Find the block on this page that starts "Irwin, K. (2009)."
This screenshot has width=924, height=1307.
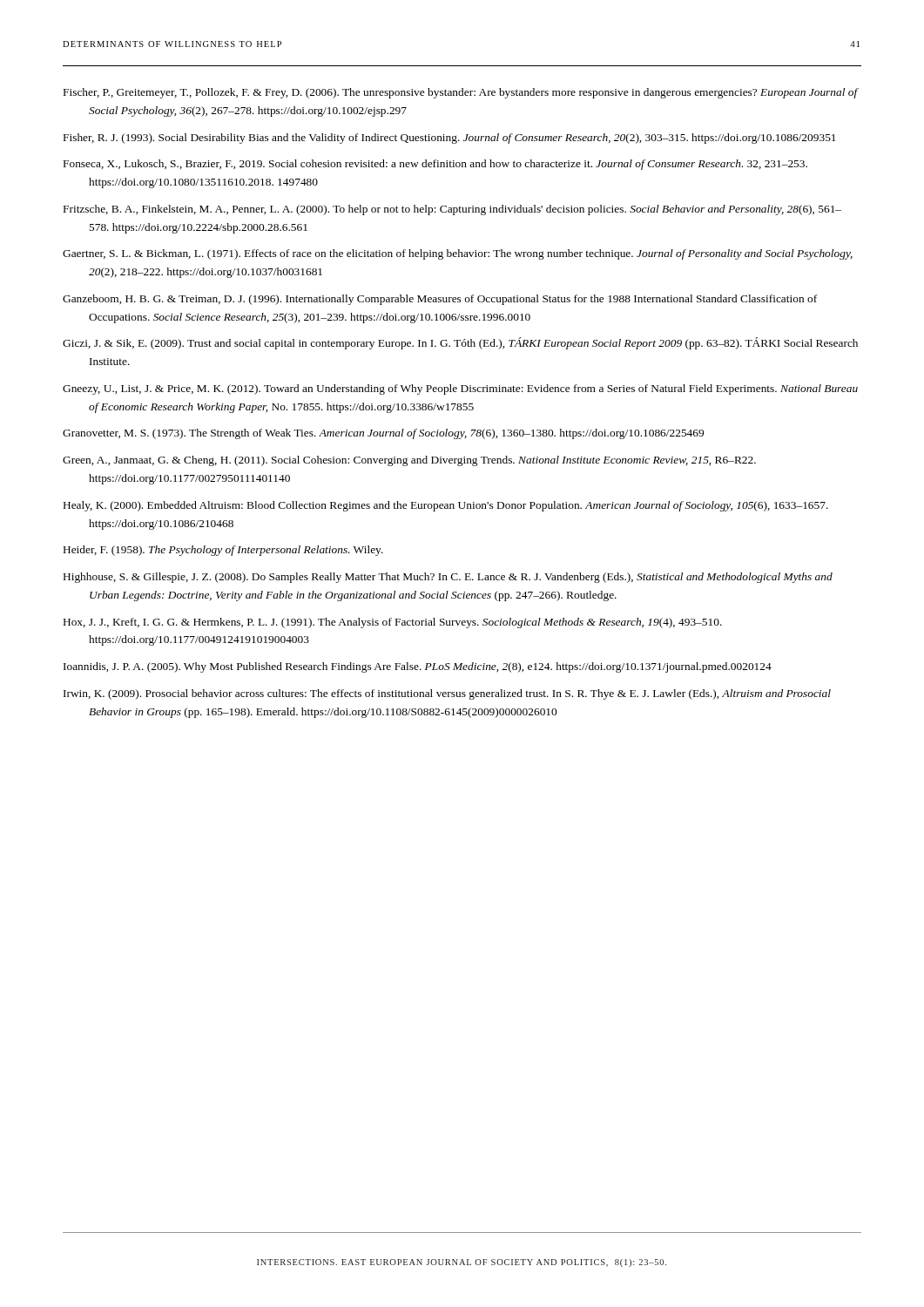pos(447,702)
